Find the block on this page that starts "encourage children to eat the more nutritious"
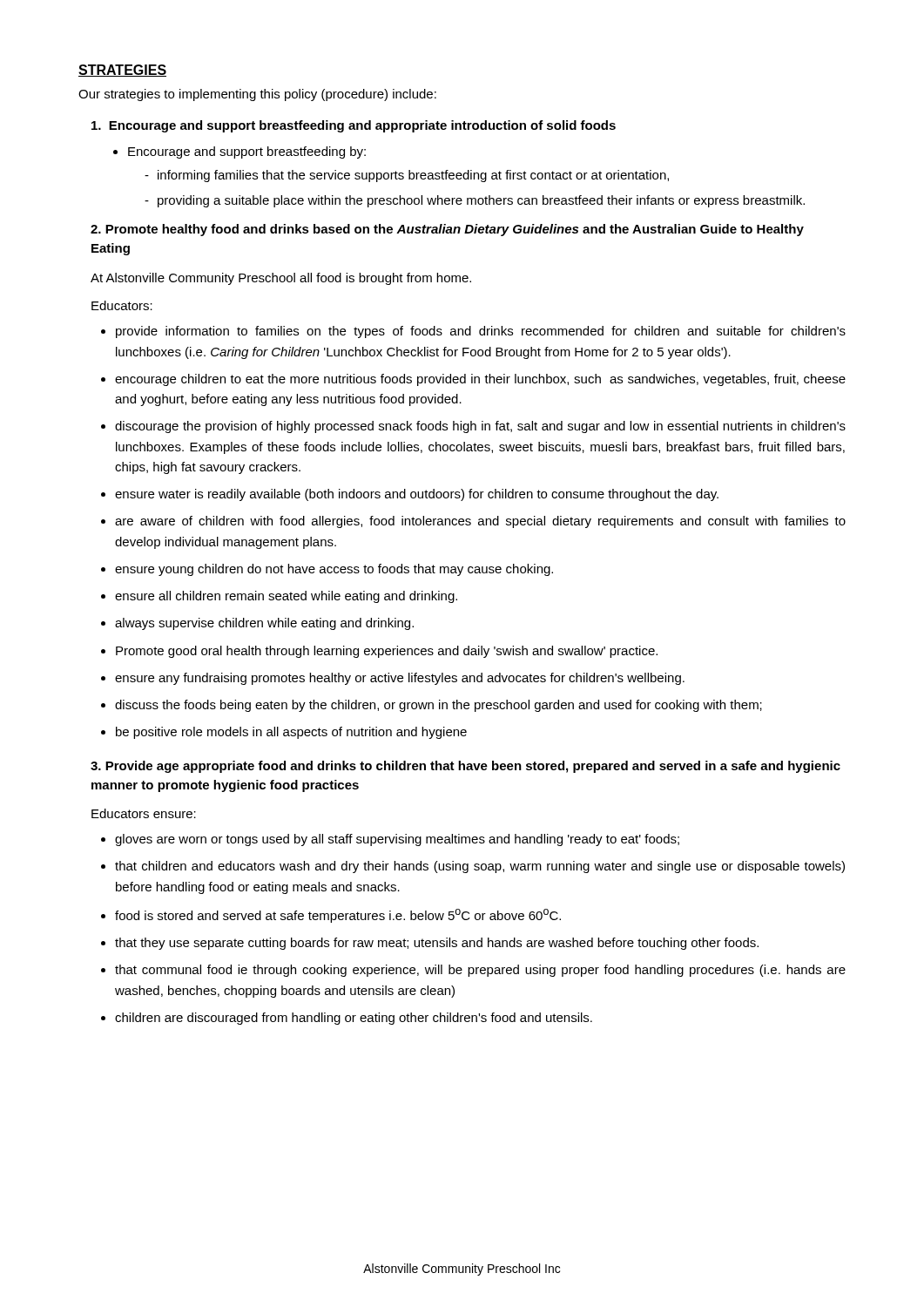Screen dimensions: 1307x924 480,389
